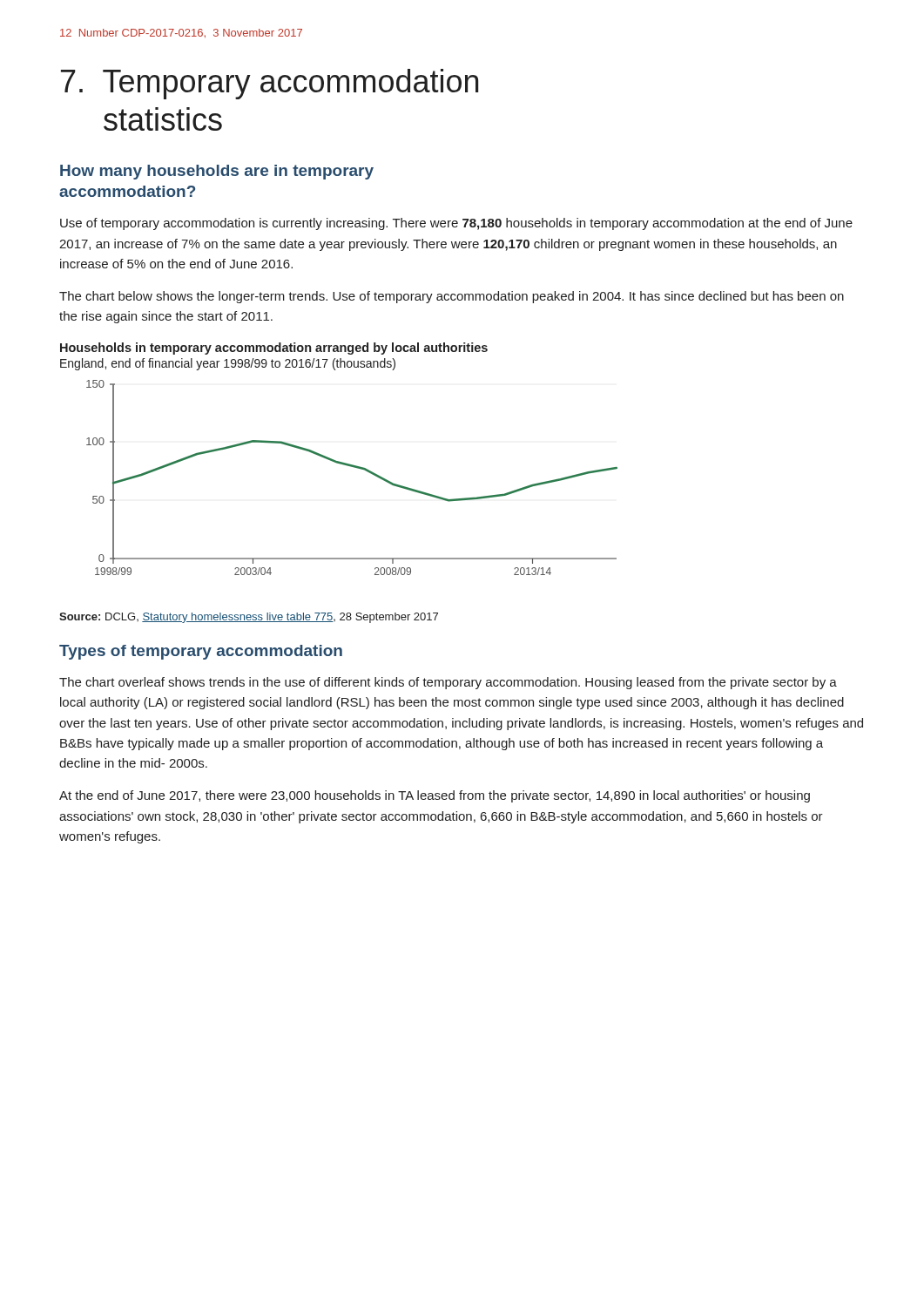Screen dimensions: 1307x924
Task: Click on the passage starting "The chart overleaf"
Action: click(x=462, y=722)
